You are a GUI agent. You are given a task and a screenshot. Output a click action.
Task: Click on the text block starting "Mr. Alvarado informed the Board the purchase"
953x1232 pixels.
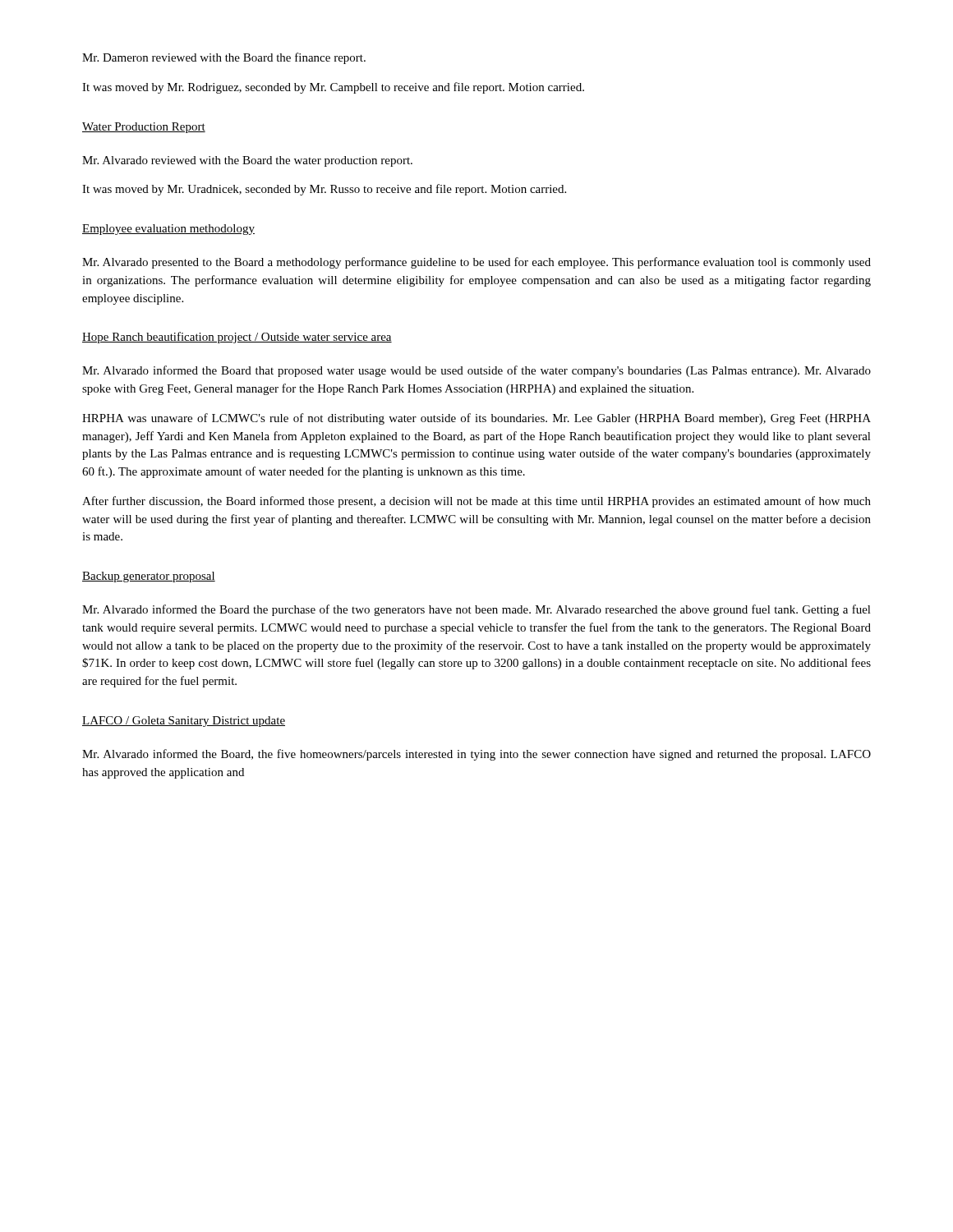click(476, 646)
